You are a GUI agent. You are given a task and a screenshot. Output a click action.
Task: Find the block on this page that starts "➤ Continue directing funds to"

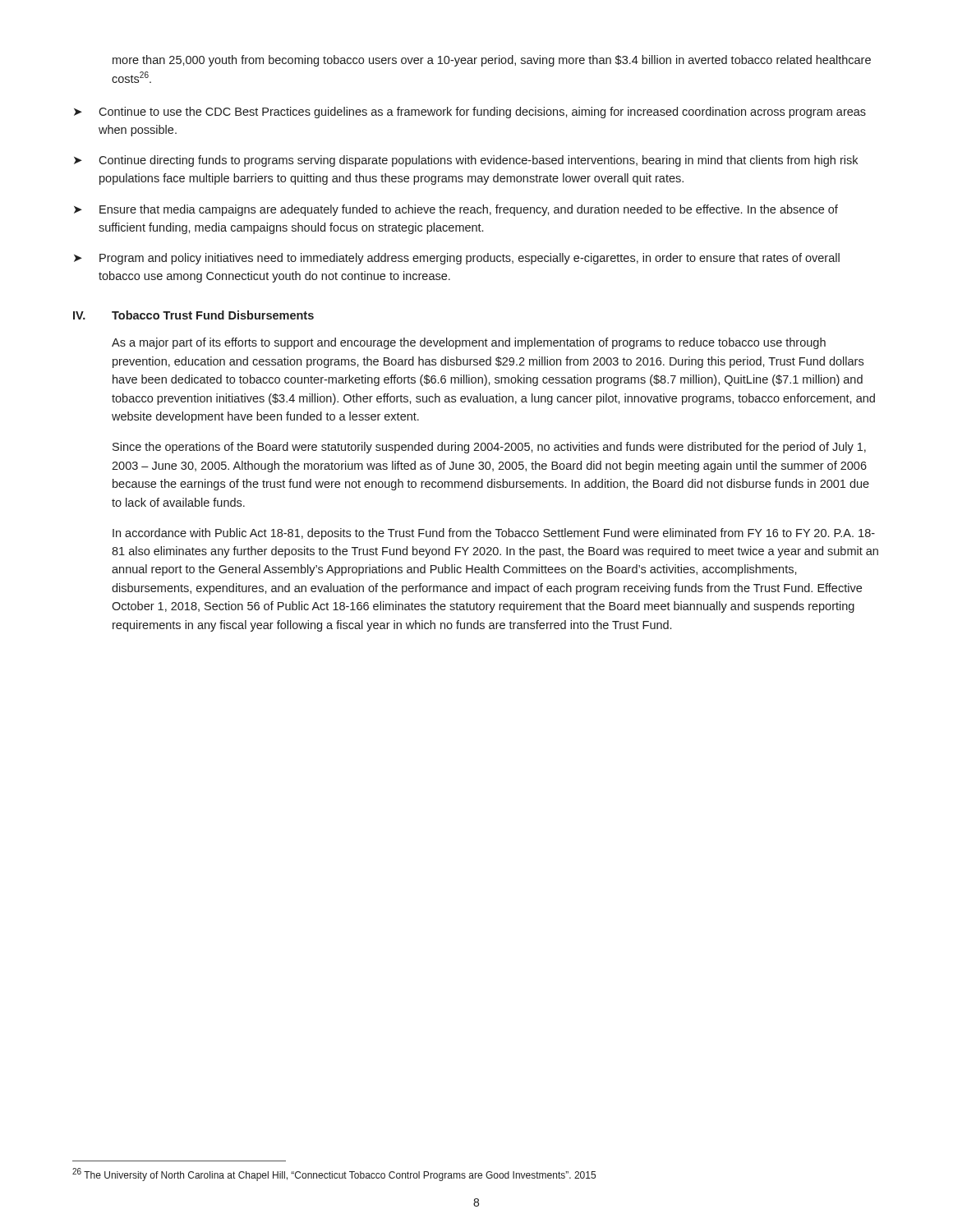click(x=476, y=170)
